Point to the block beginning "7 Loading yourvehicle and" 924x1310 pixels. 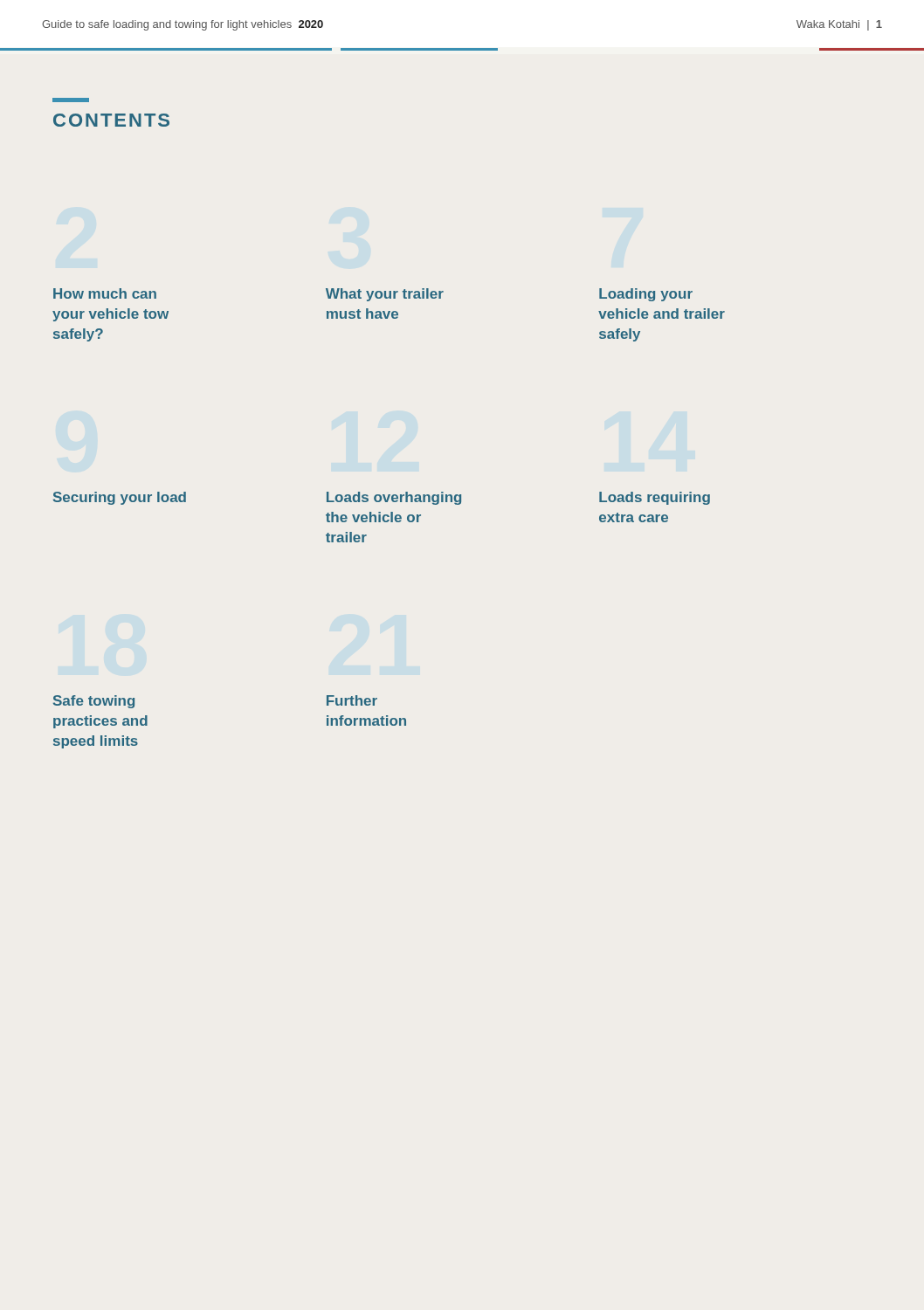pyautogui.click(x=646, y=295)
